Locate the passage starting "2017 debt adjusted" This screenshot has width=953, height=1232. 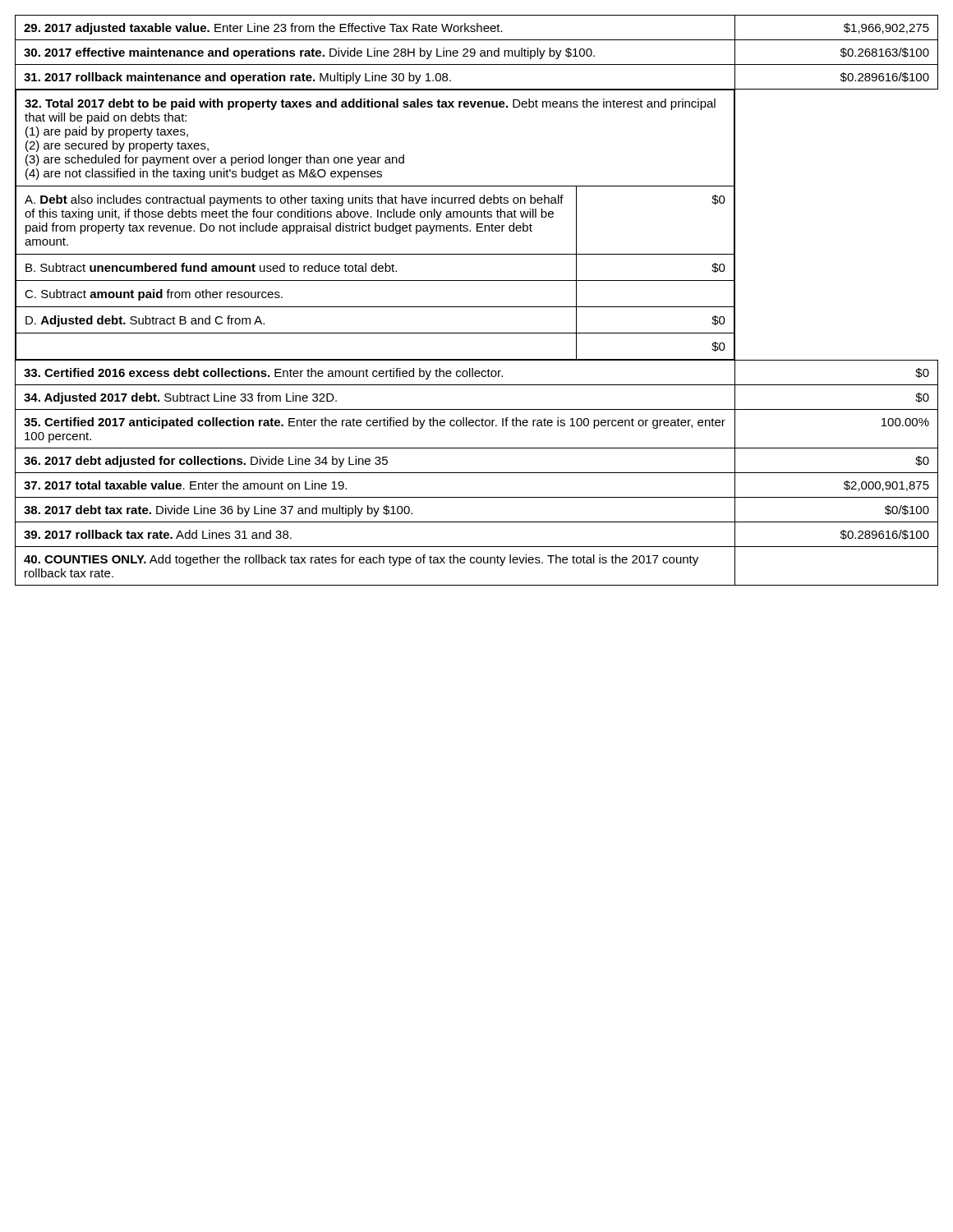tap(206, 460)
